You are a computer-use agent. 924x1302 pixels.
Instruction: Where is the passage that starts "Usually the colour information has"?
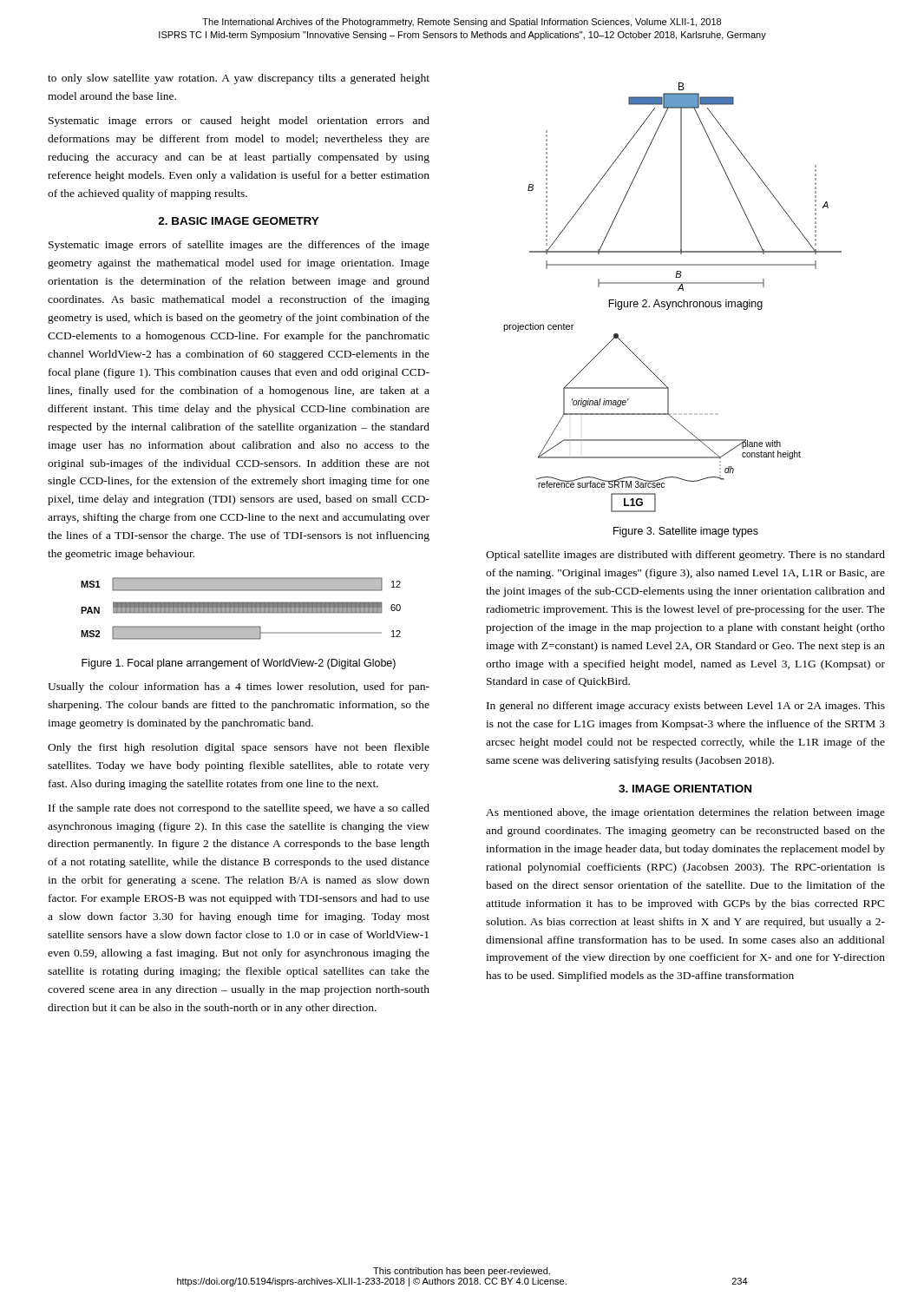(x=239, y=847)
